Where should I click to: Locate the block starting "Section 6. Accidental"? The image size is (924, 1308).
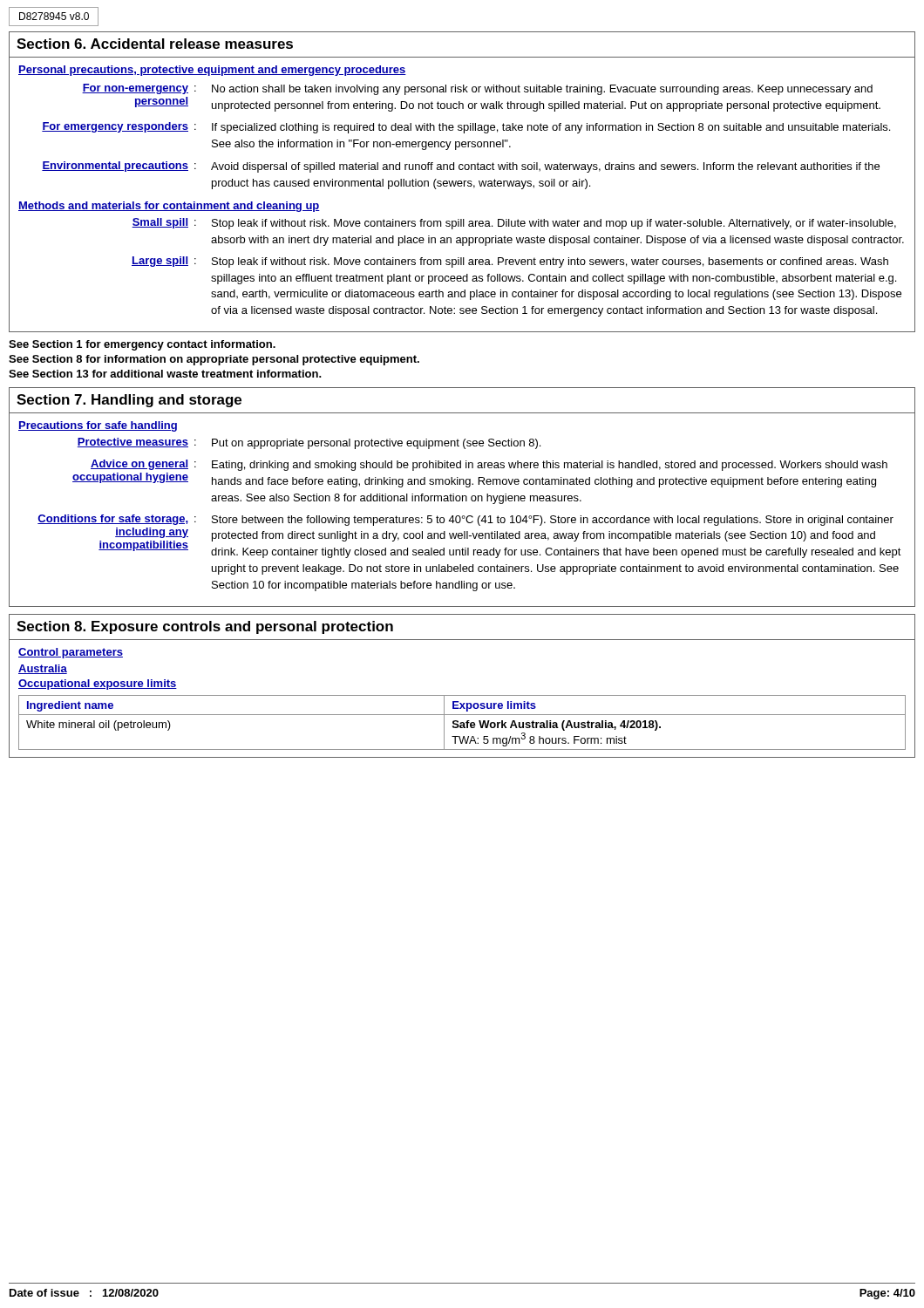click(x=462, y=182)
